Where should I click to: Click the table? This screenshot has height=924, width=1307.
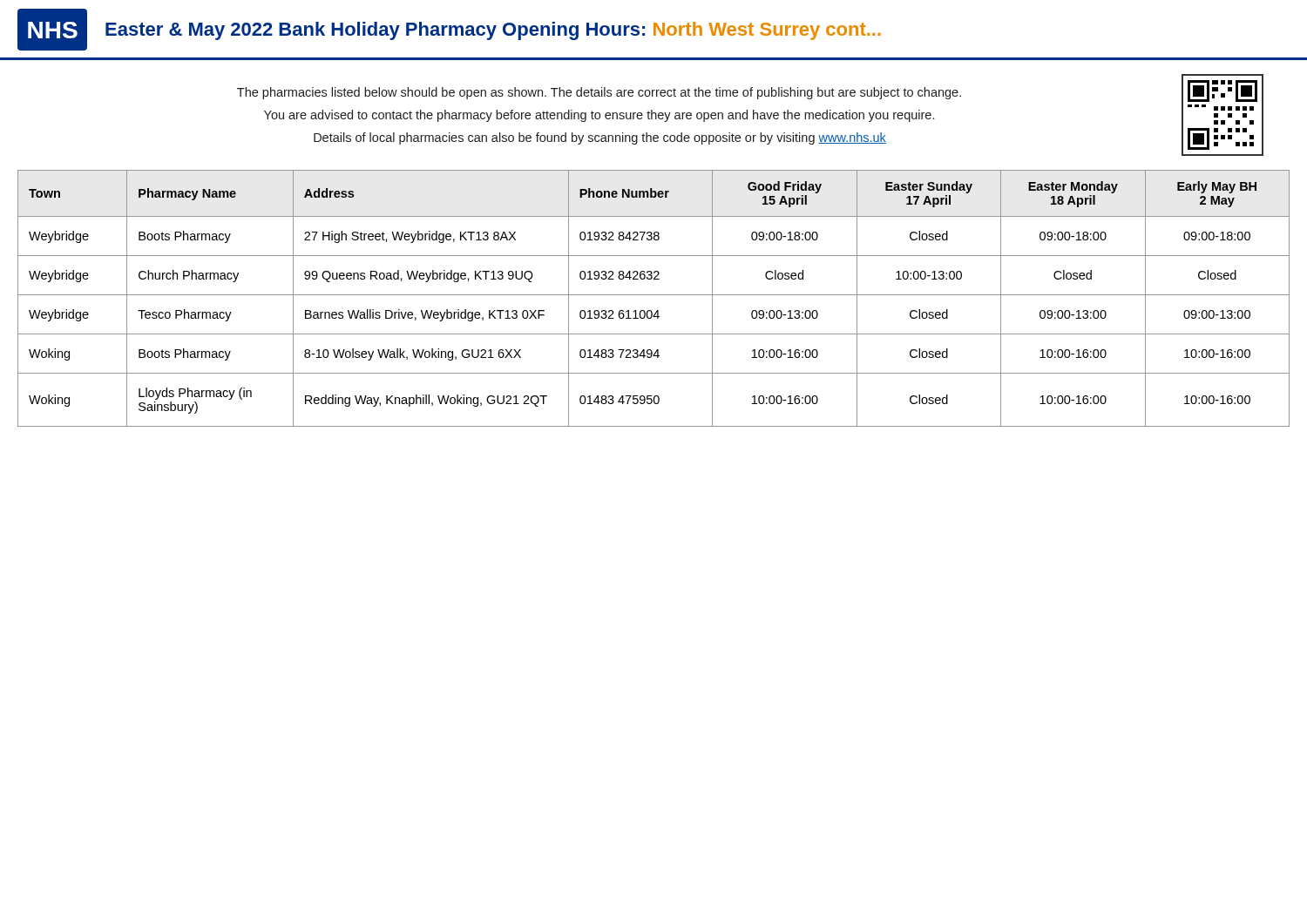tap(654, 298)
